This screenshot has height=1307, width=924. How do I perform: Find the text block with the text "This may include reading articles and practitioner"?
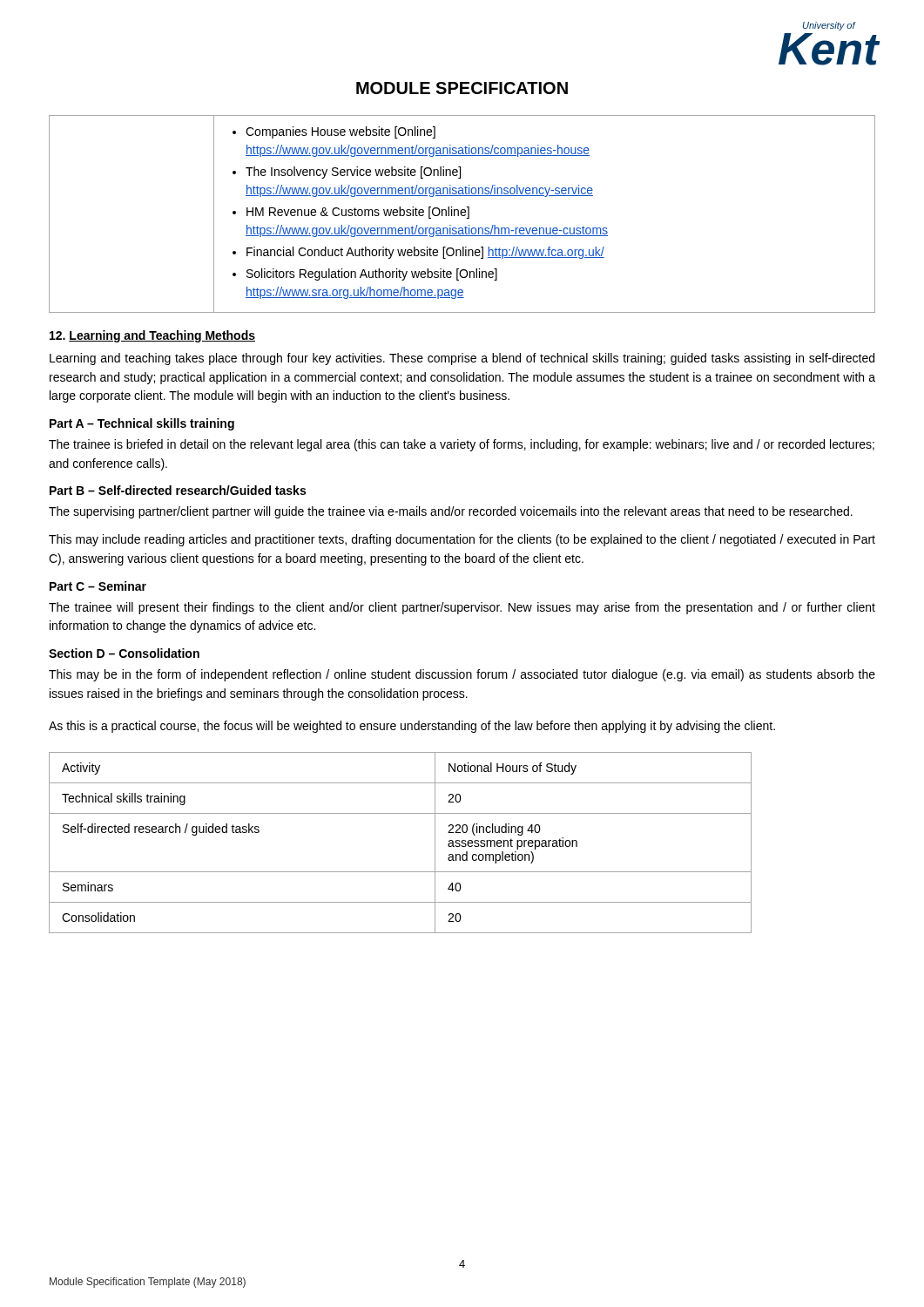click(462, 549)
